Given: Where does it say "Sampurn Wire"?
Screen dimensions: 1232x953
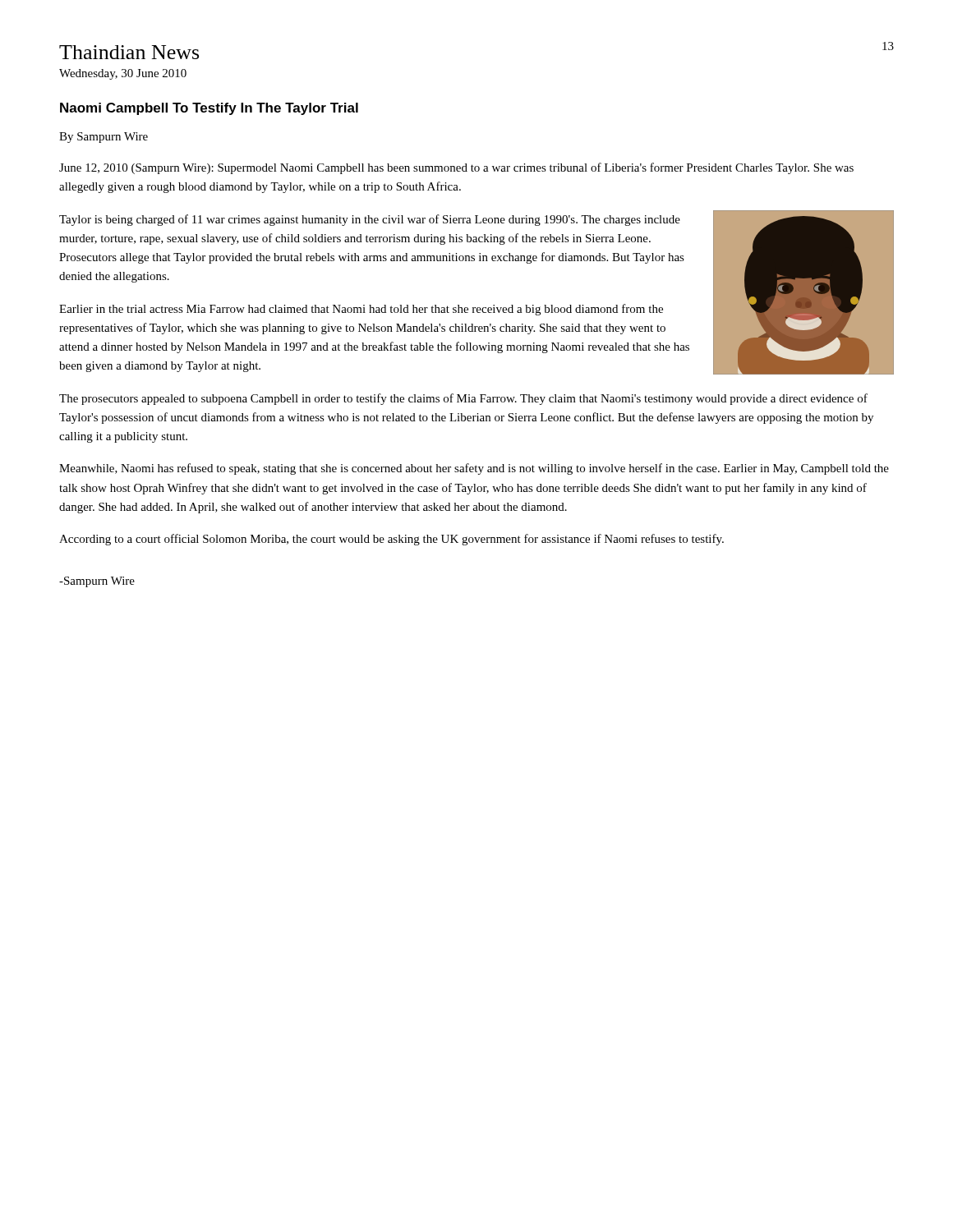Looking at the screenshot, I should [x=97, y=582].
